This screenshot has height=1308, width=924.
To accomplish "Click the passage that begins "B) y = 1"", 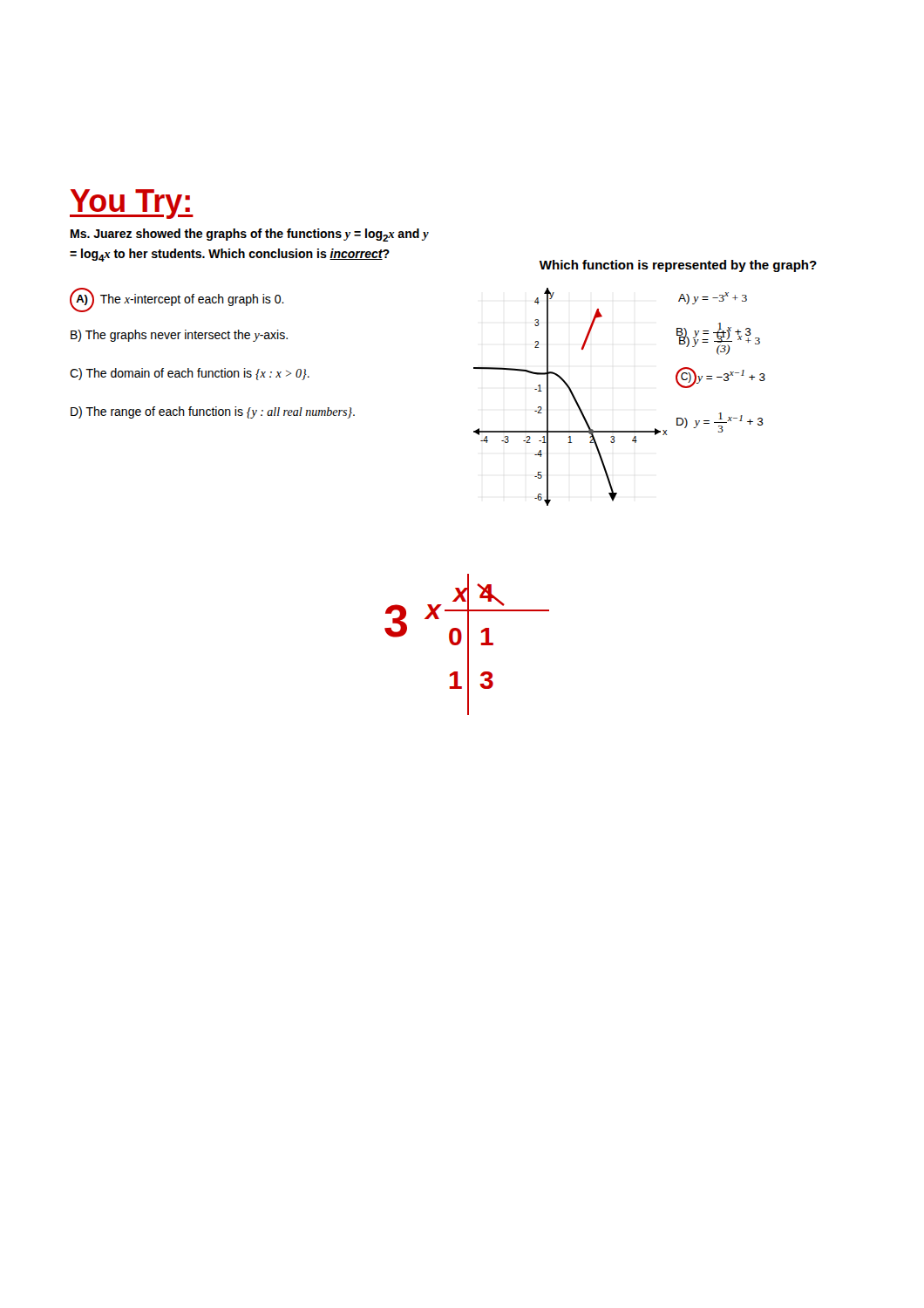I will 713,333.
